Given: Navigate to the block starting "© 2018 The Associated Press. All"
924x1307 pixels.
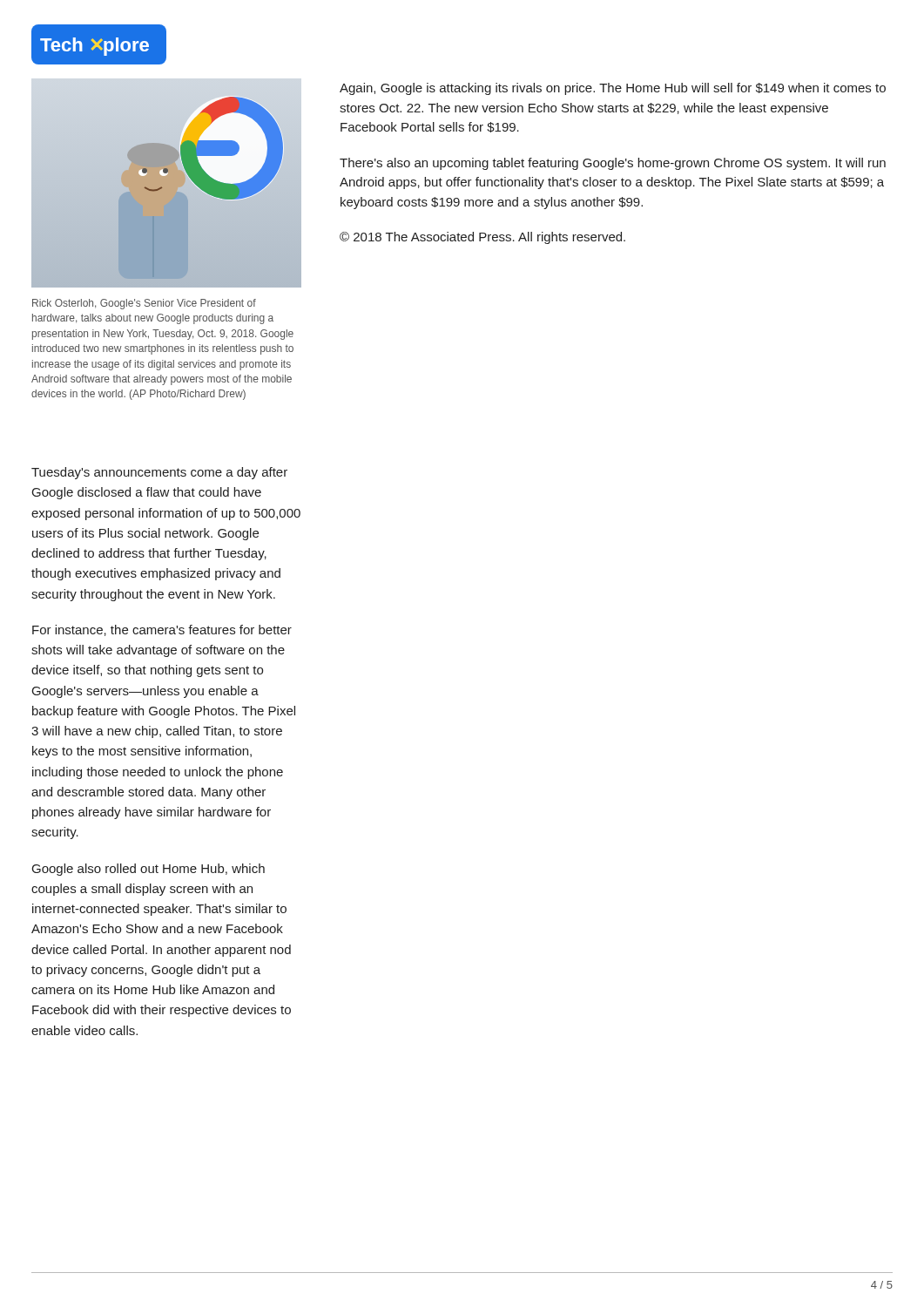Looking at the screenshot, I should (x=614, y=237).
